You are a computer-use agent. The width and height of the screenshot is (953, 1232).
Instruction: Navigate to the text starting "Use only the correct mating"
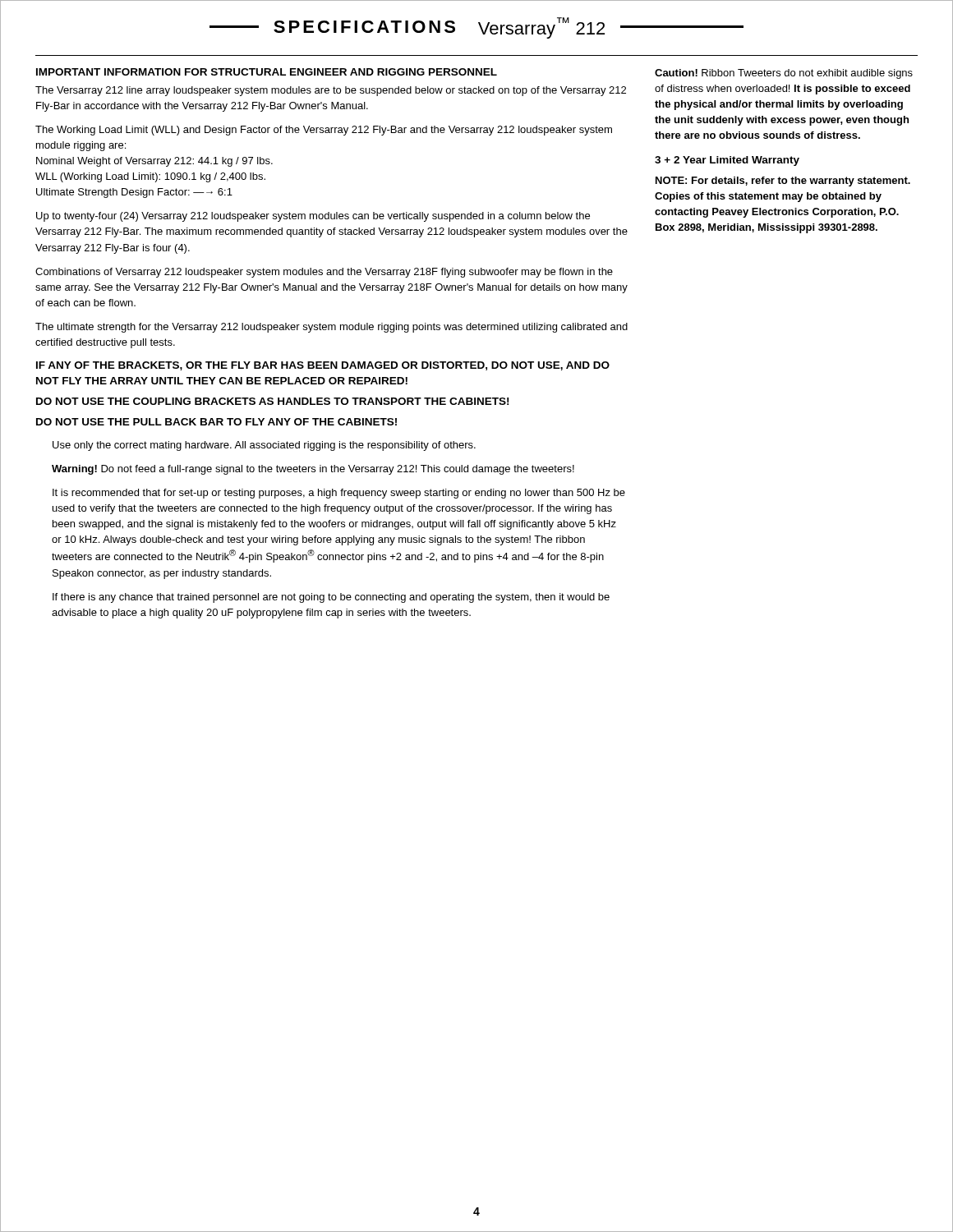point(340,445)
